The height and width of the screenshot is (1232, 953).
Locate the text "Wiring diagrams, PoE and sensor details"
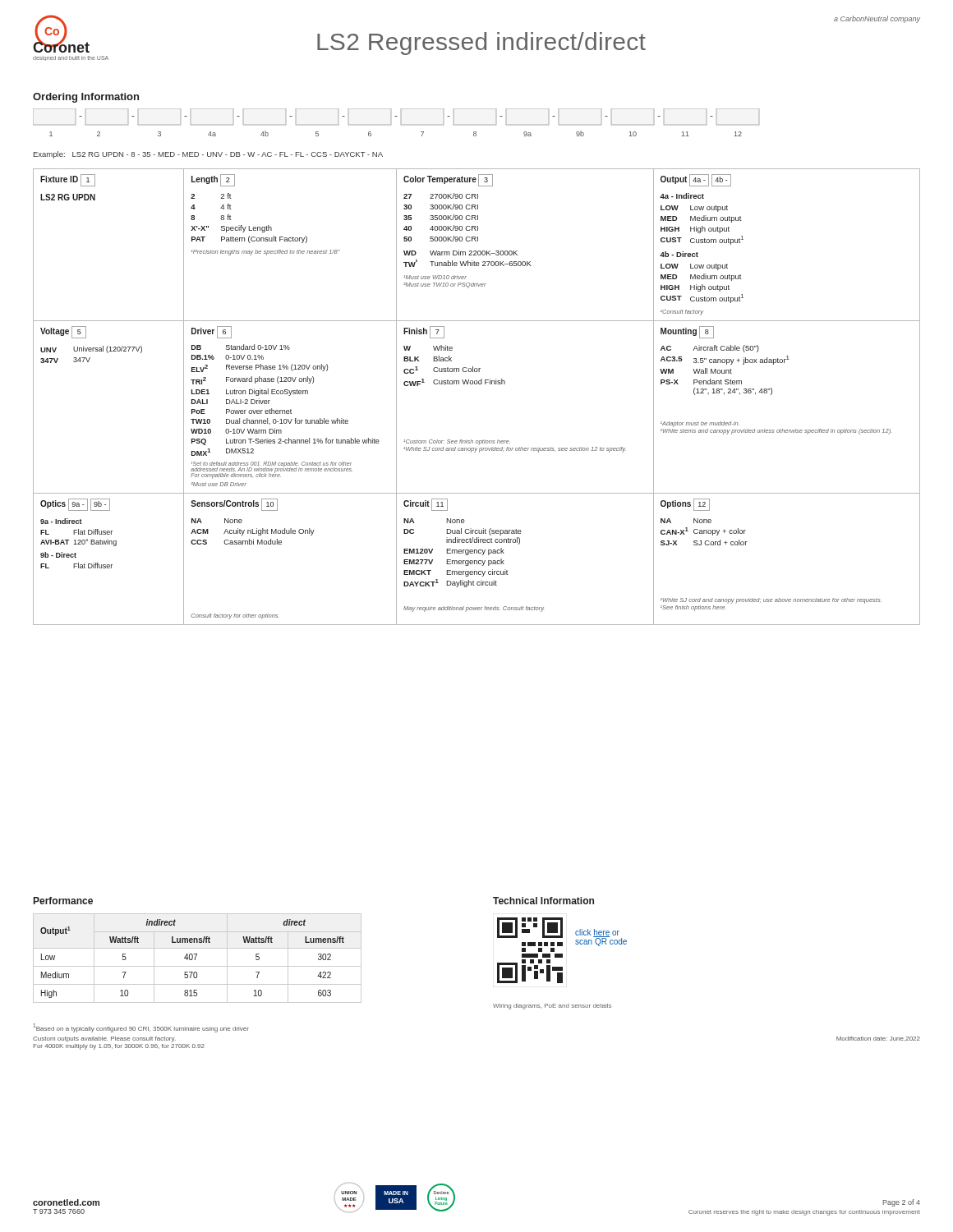coord(552,1006)
